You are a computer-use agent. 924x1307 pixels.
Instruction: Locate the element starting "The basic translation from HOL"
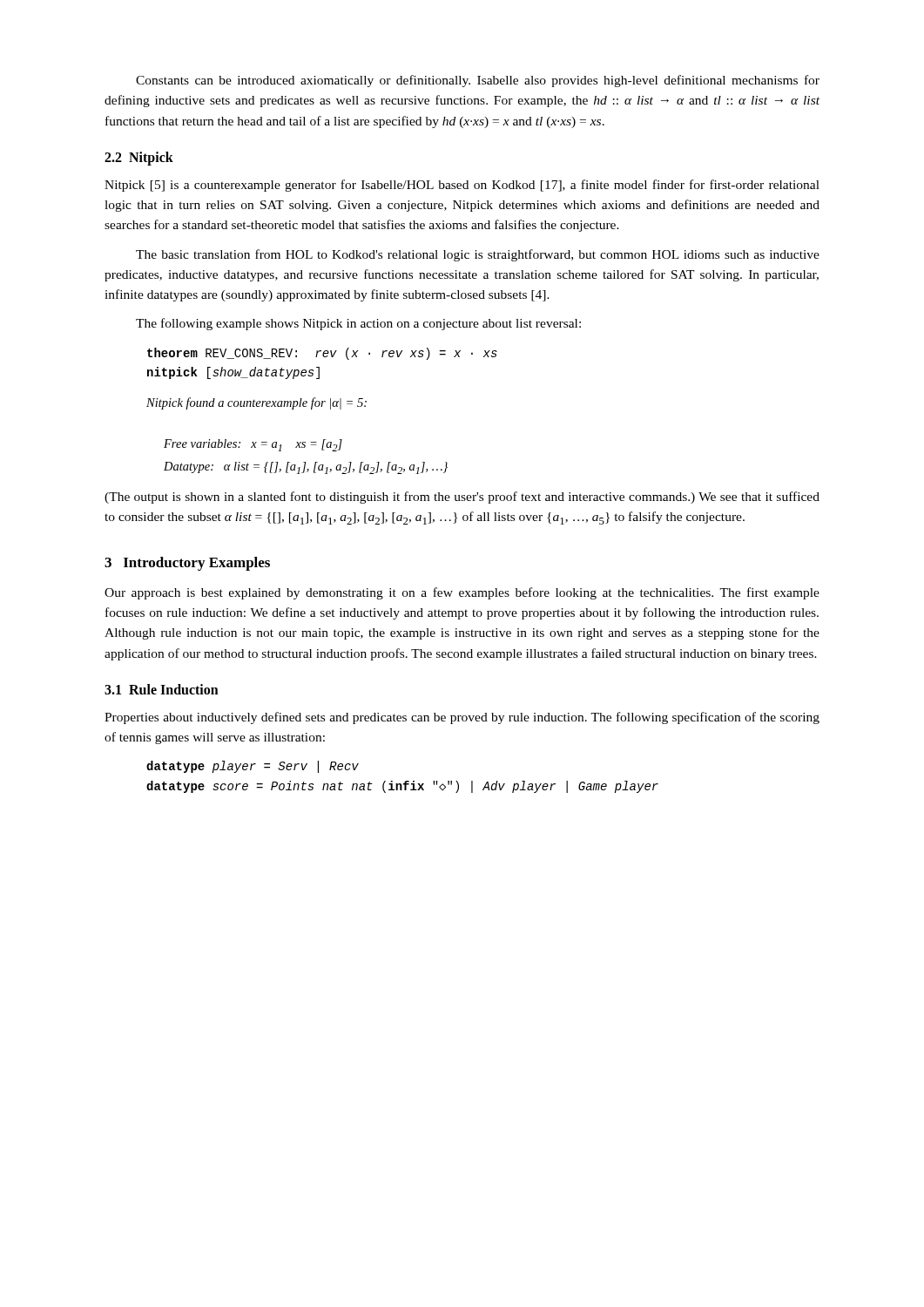[462, 274]
